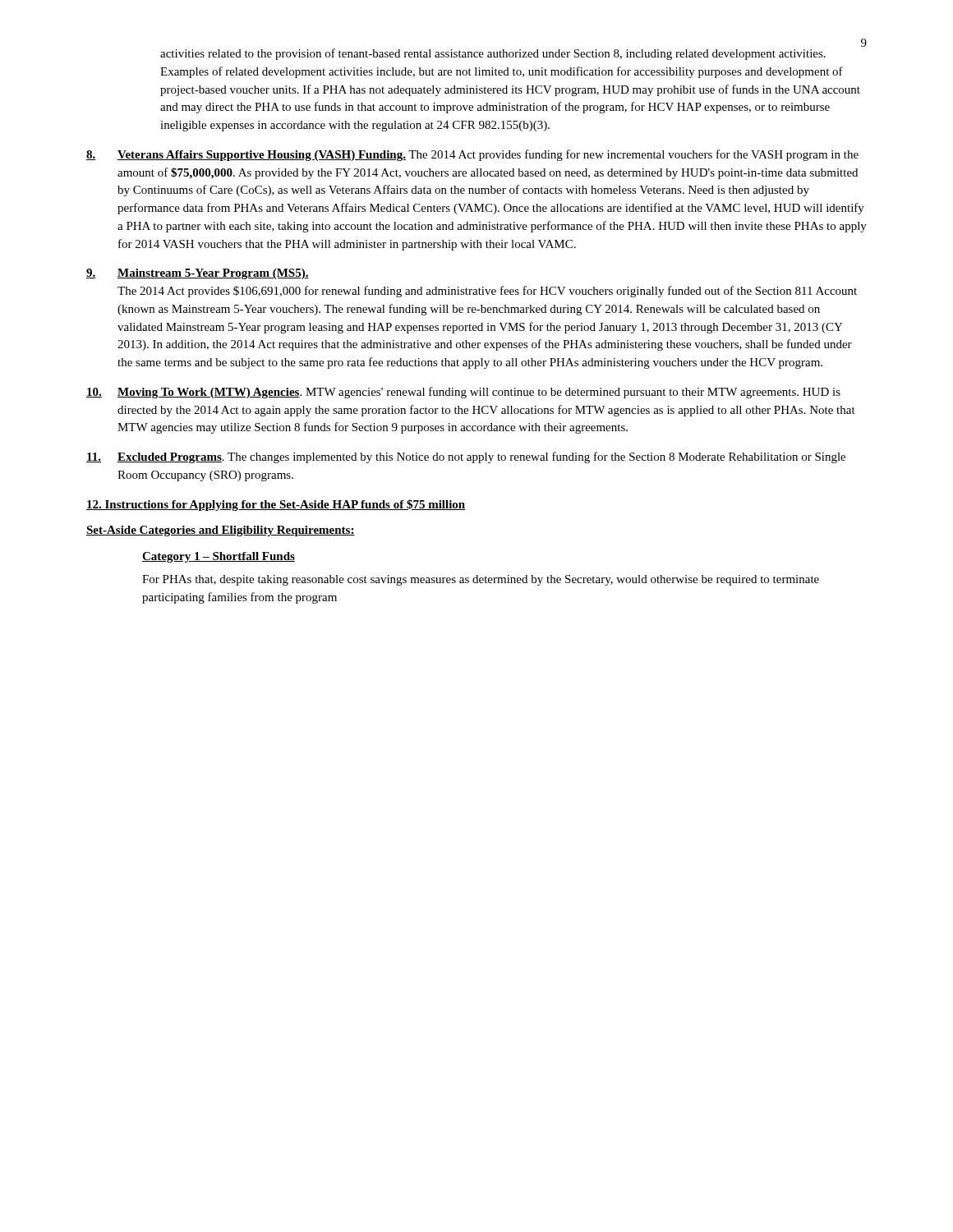Point to the passage starting "12. Instructions for Applying for the"
953x1232 pixels.
point(276,504)
